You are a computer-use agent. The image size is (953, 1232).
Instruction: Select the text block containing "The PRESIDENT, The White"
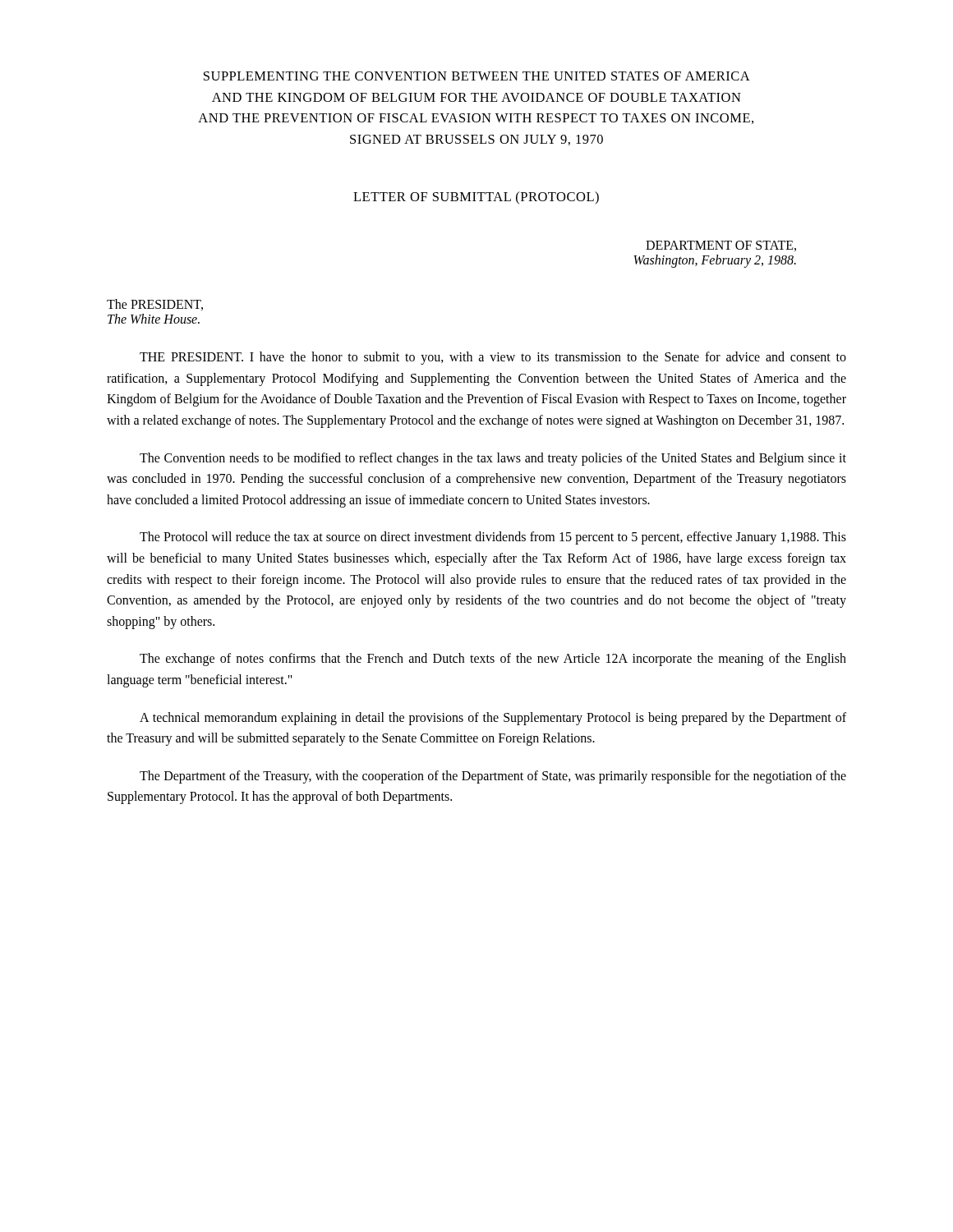155,312
